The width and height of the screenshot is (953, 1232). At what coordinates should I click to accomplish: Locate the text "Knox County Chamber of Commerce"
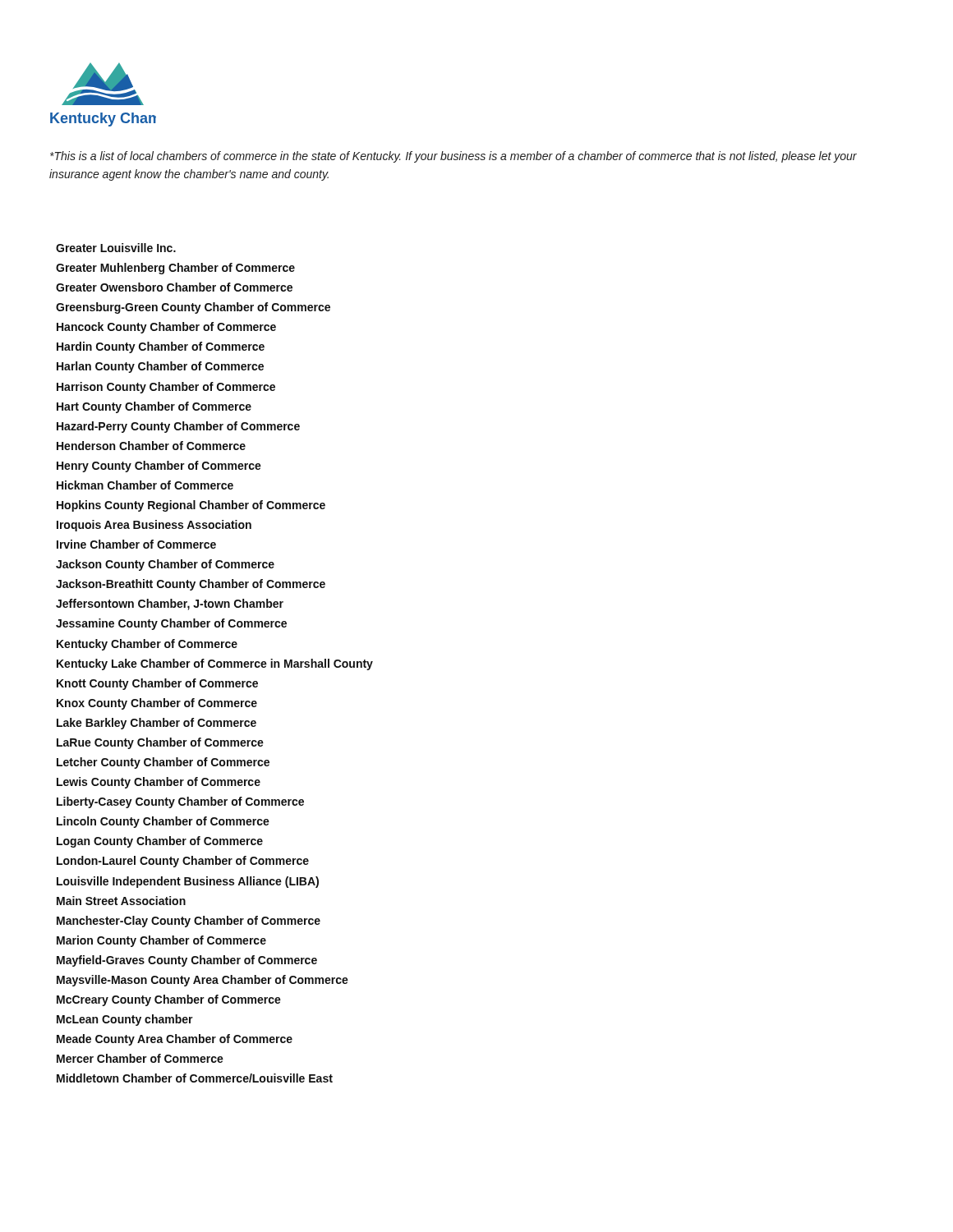(x=157, y=703)
